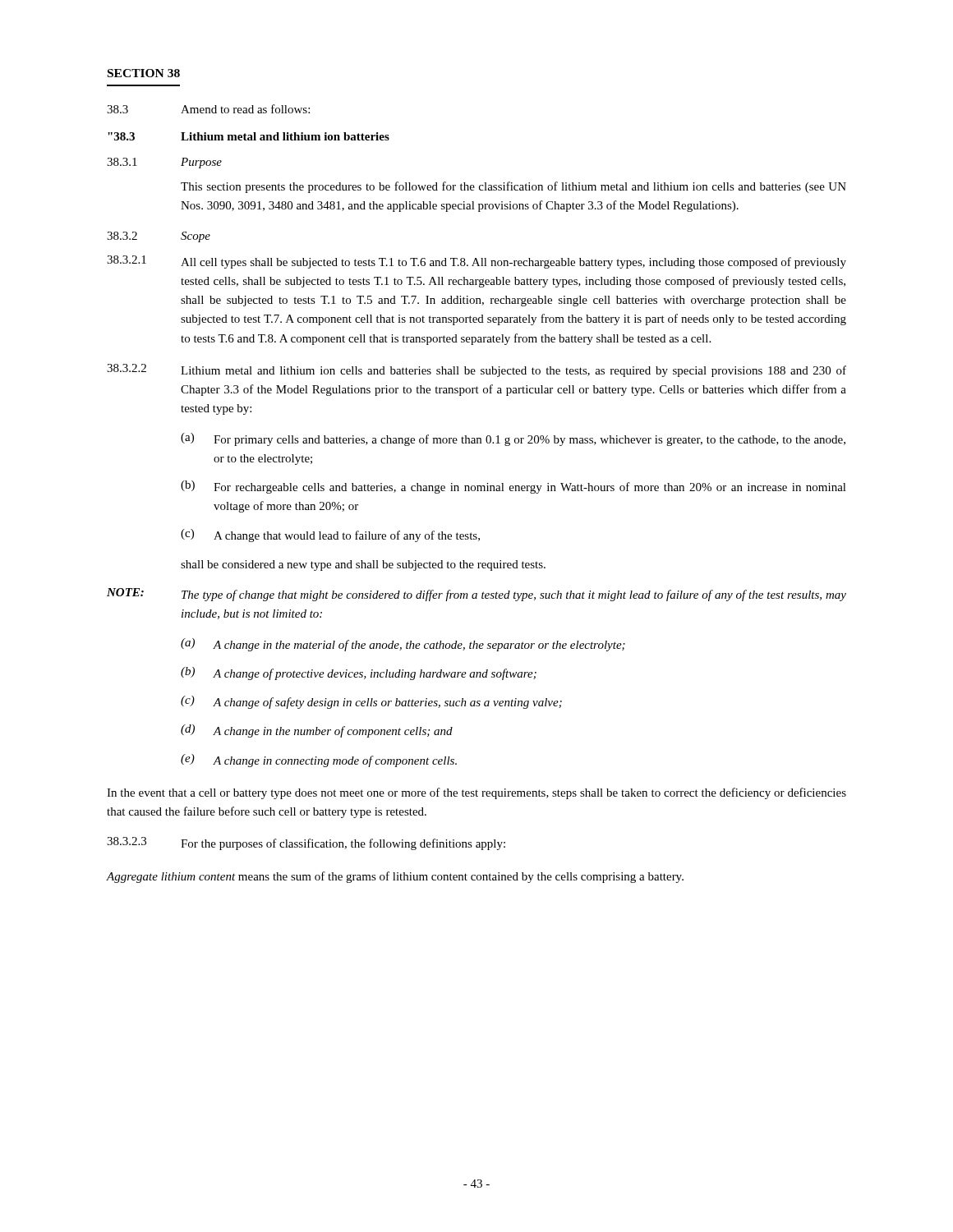Click the passage that begins "3.2.2 Lithium metal and"
Viewport: 953px width, 1232px height.
pyautogui.click(x=476, y=390)
